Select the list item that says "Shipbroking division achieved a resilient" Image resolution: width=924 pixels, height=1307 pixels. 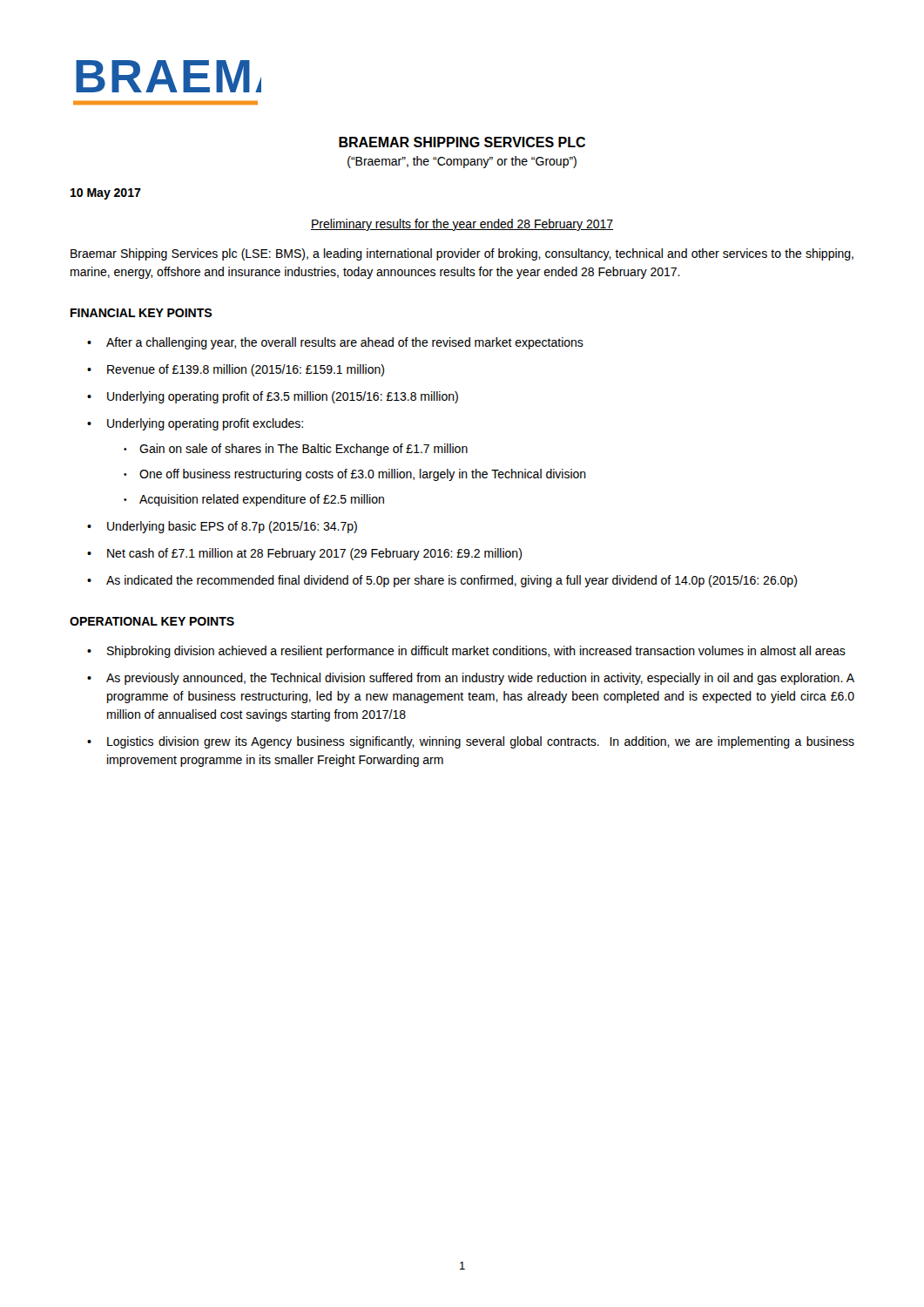[476, 651]
